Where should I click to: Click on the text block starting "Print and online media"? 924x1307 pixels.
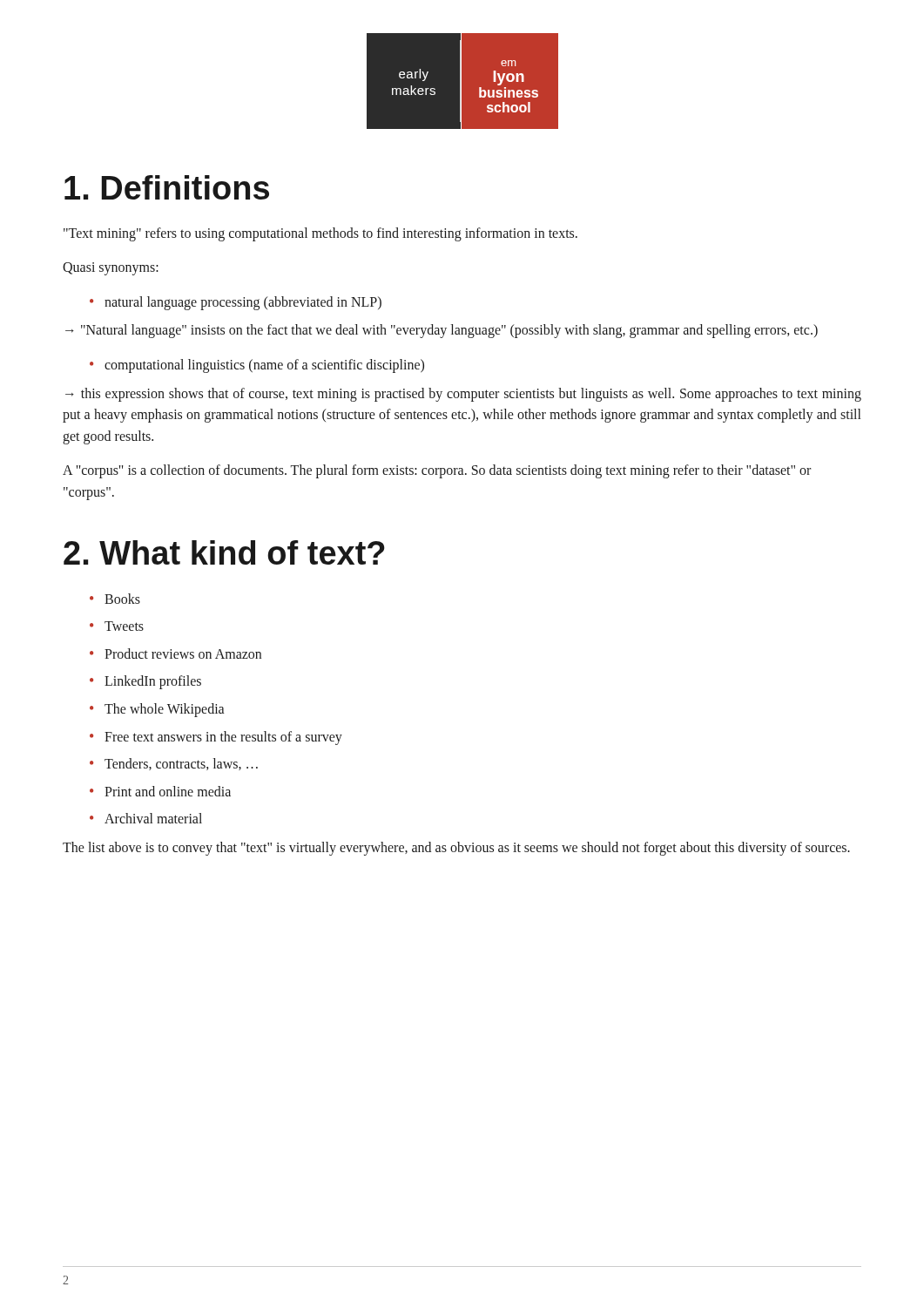click(160, 791)
